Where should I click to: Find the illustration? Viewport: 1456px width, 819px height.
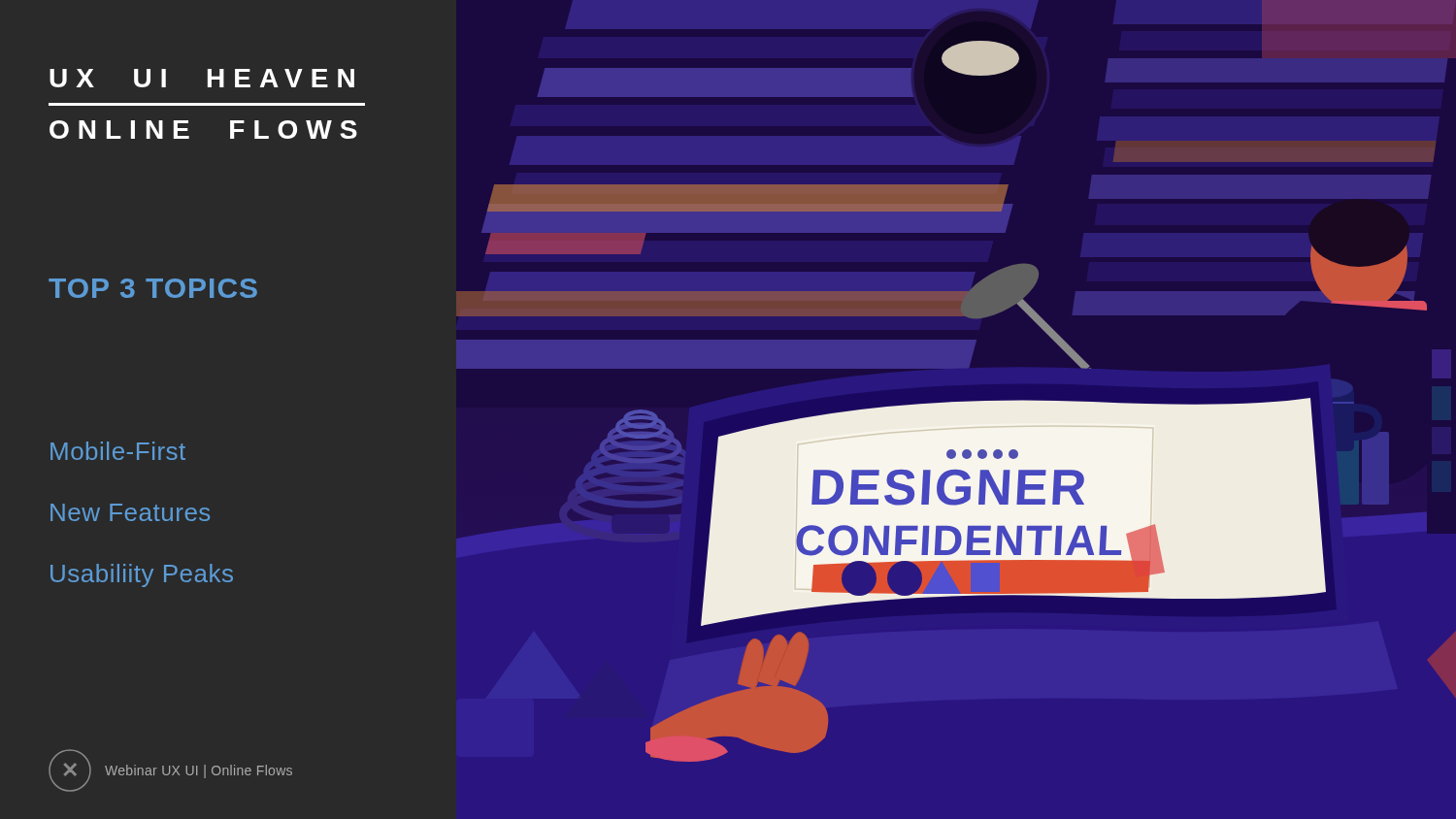tap(956, 410)
